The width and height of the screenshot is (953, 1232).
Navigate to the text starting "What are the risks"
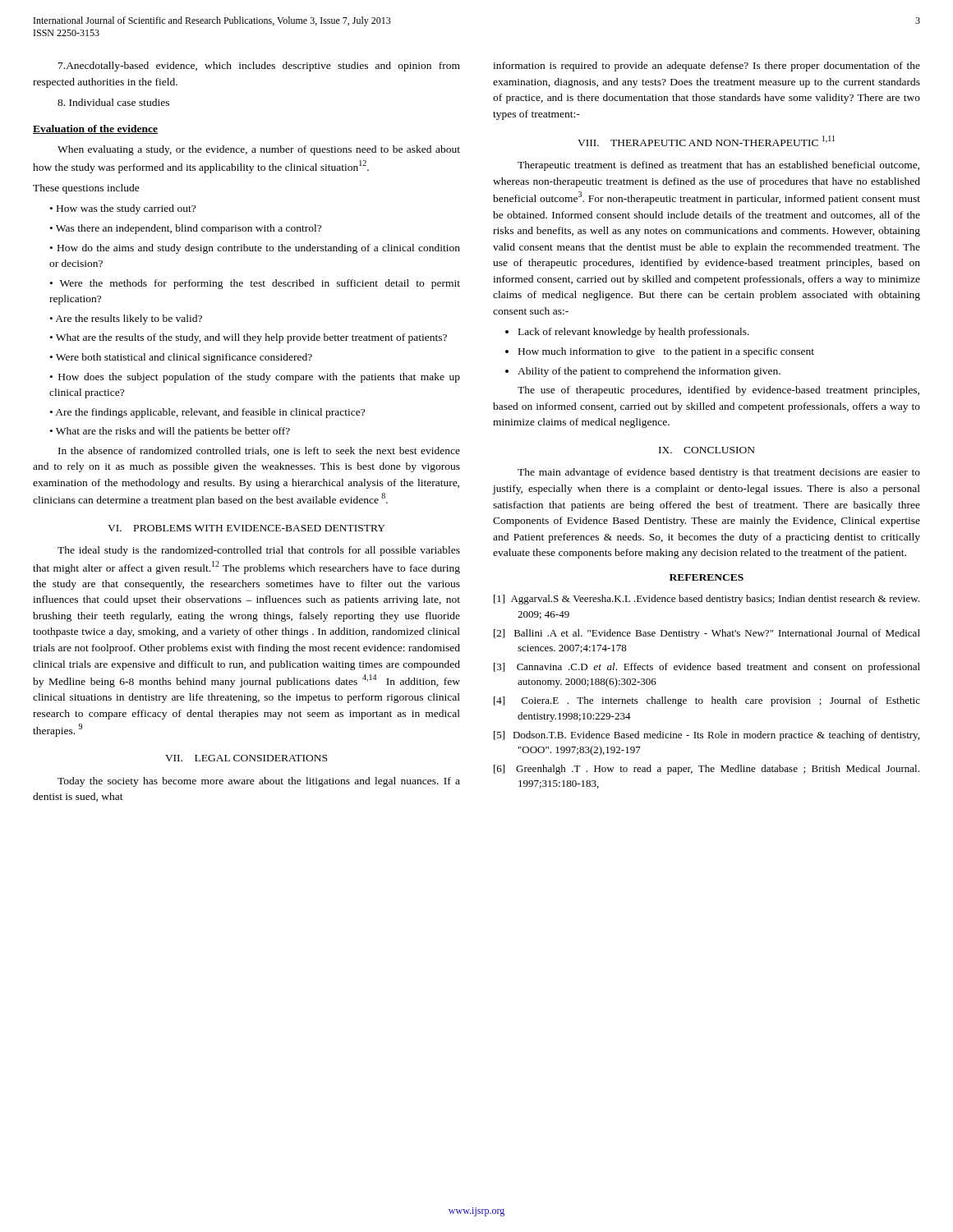255,431
